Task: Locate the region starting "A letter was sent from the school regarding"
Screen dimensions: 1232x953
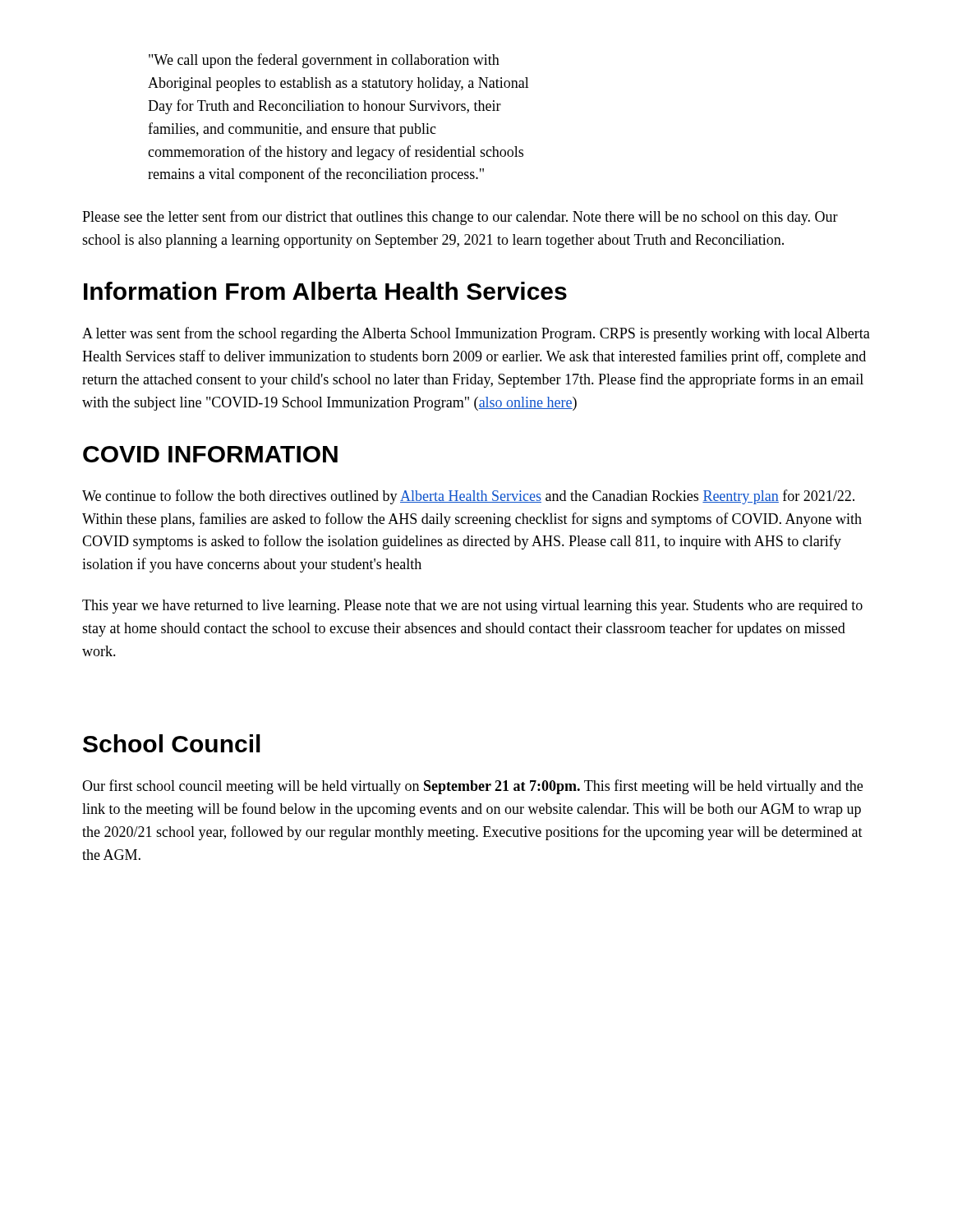Action: coord(476,368)
